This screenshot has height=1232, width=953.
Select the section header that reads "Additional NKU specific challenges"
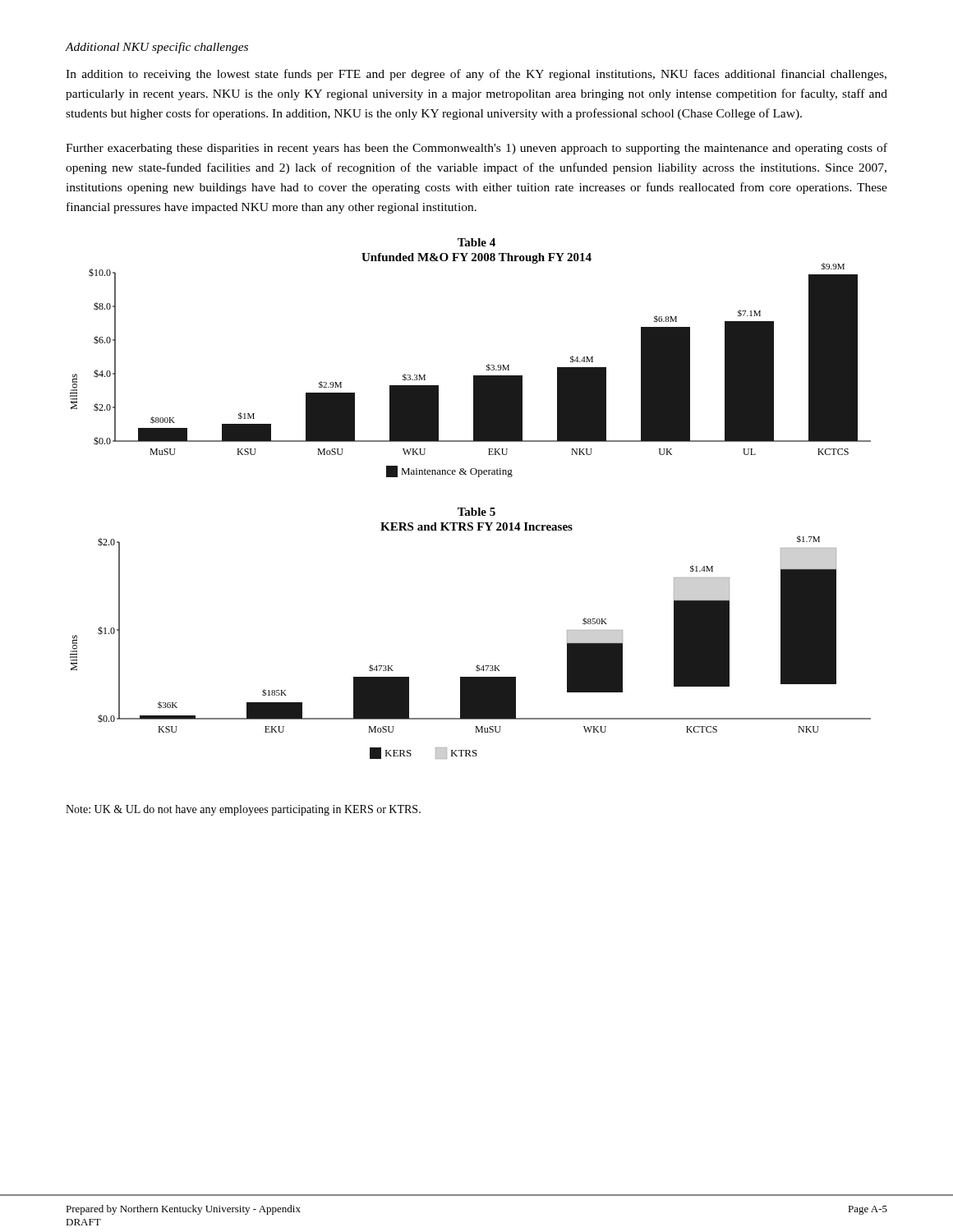click(157, 46)
